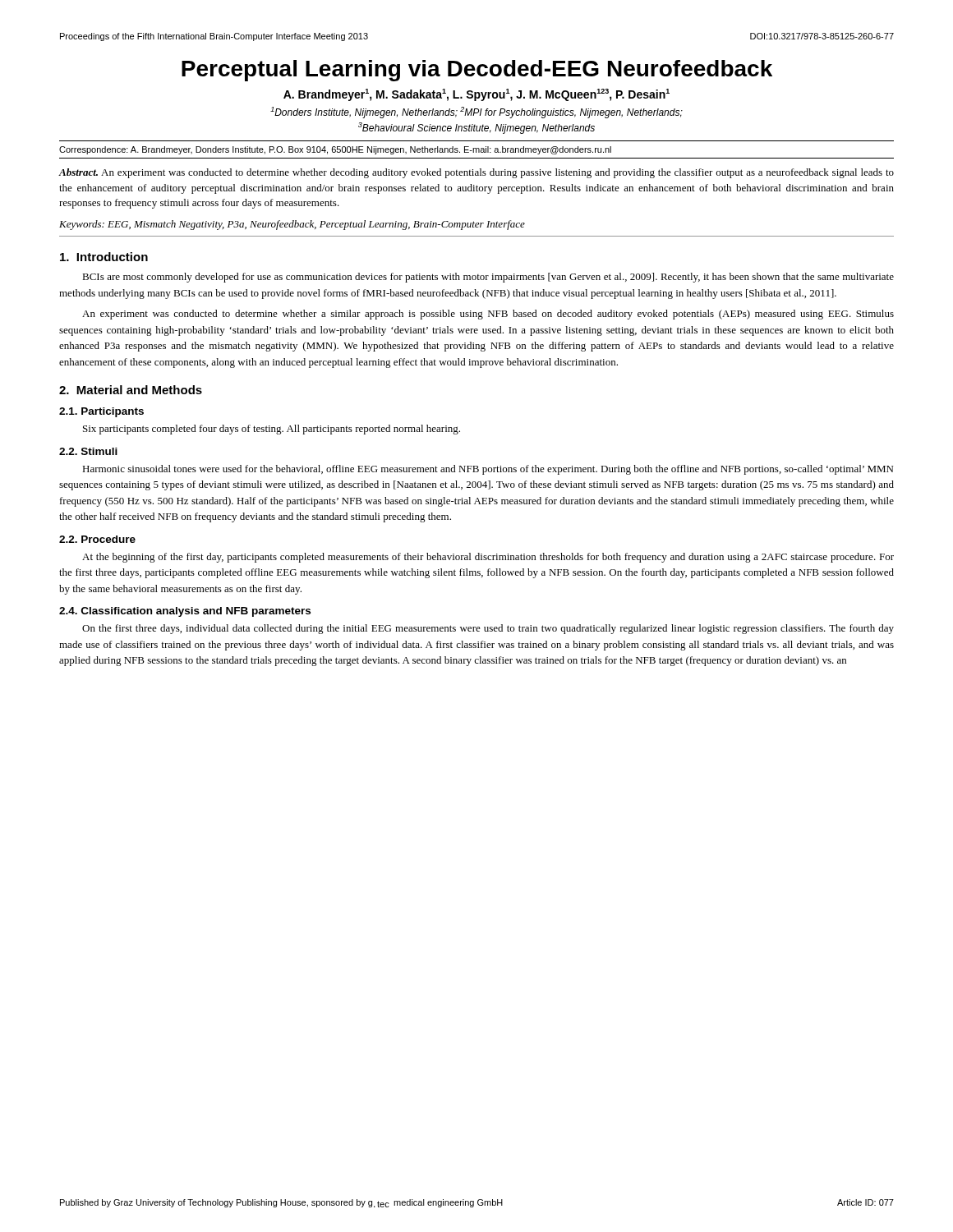Click on the text block that reads "Six participants completed four days of testing."

click(272, 428)
